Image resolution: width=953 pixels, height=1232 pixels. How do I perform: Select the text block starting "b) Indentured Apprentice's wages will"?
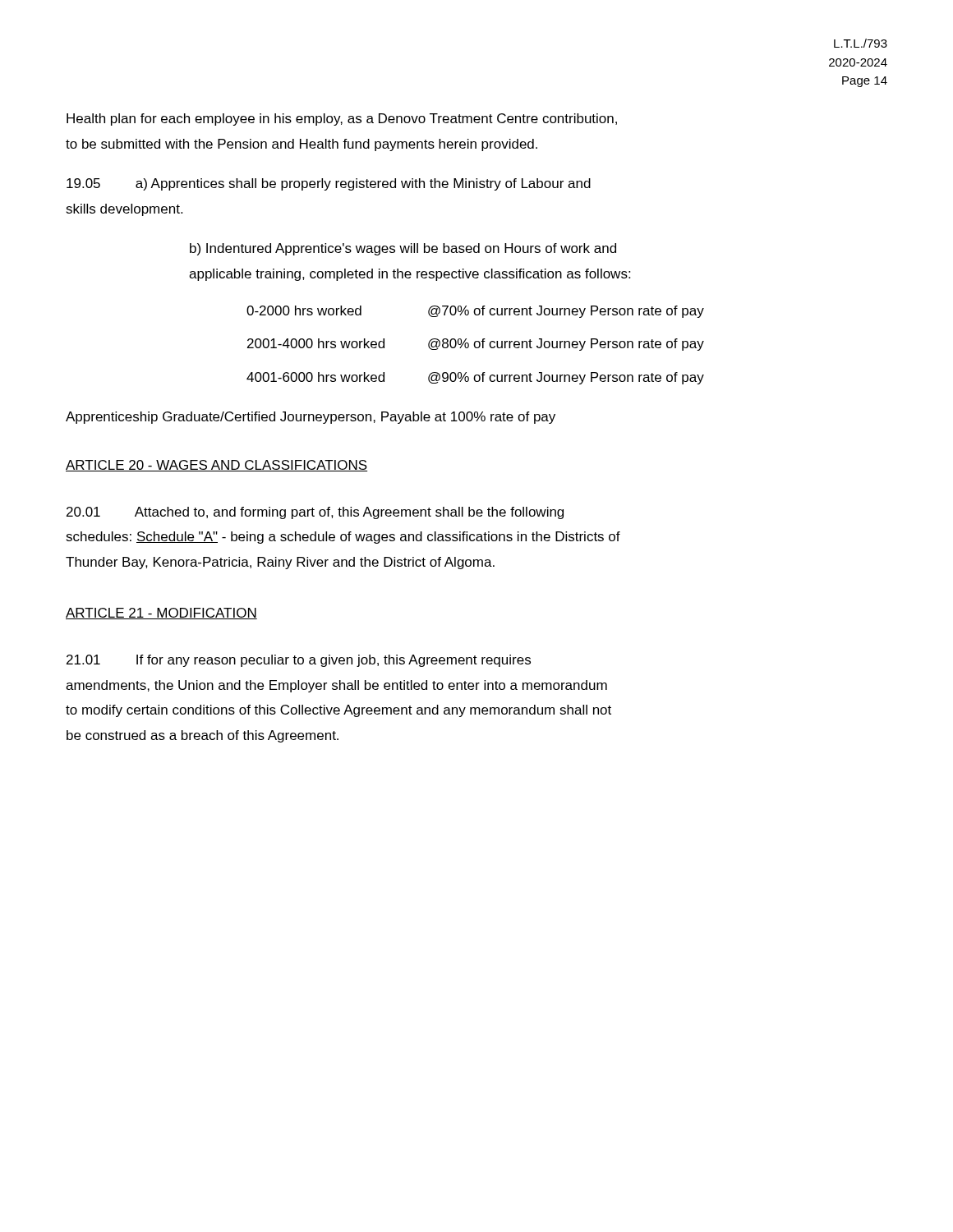[x=410, y=261]
